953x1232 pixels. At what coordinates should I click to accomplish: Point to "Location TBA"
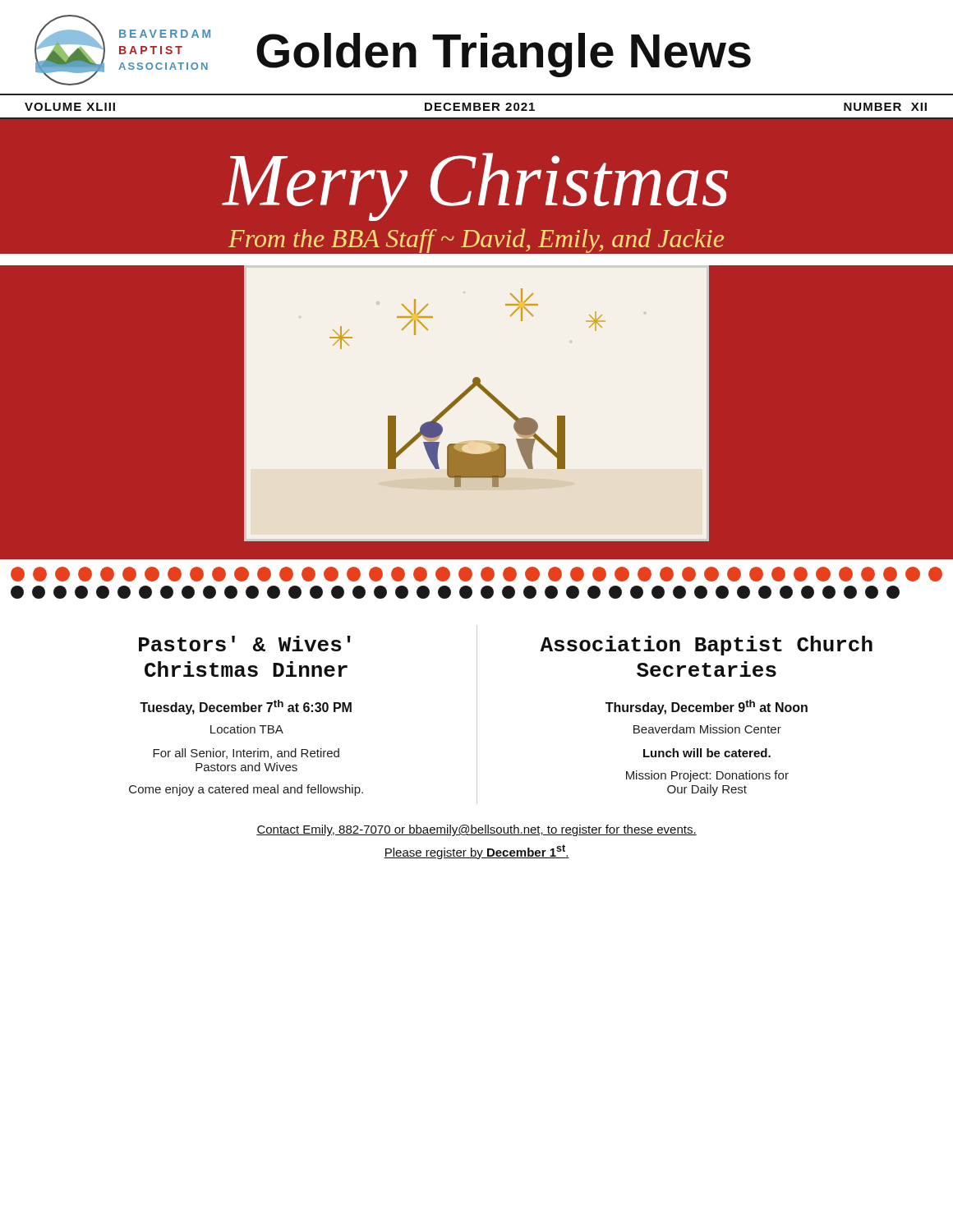coord(246,729)
